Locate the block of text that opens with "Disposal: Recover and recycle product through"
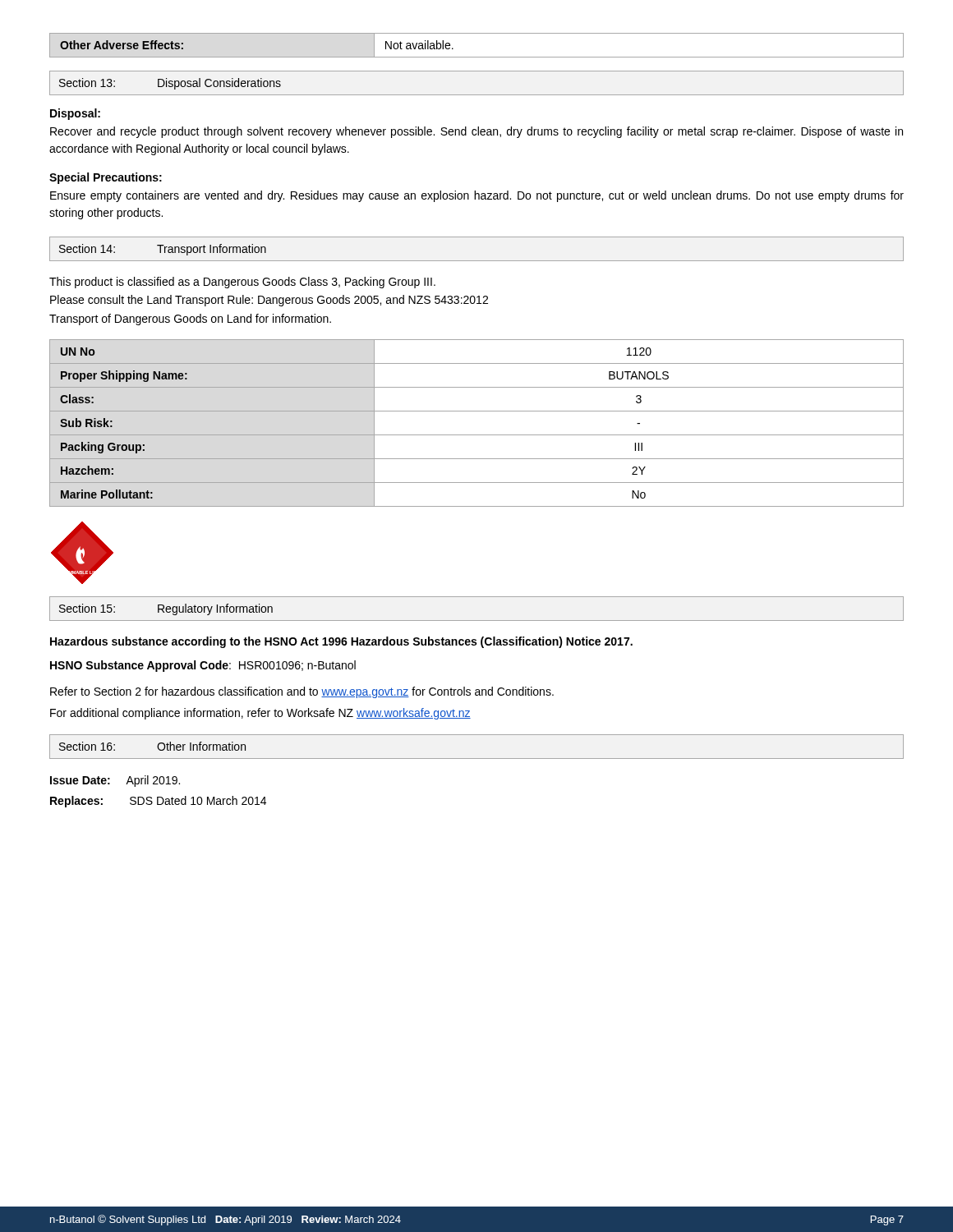The width and height of the screenshot is (953, 1232). click(x=476, y=132)
